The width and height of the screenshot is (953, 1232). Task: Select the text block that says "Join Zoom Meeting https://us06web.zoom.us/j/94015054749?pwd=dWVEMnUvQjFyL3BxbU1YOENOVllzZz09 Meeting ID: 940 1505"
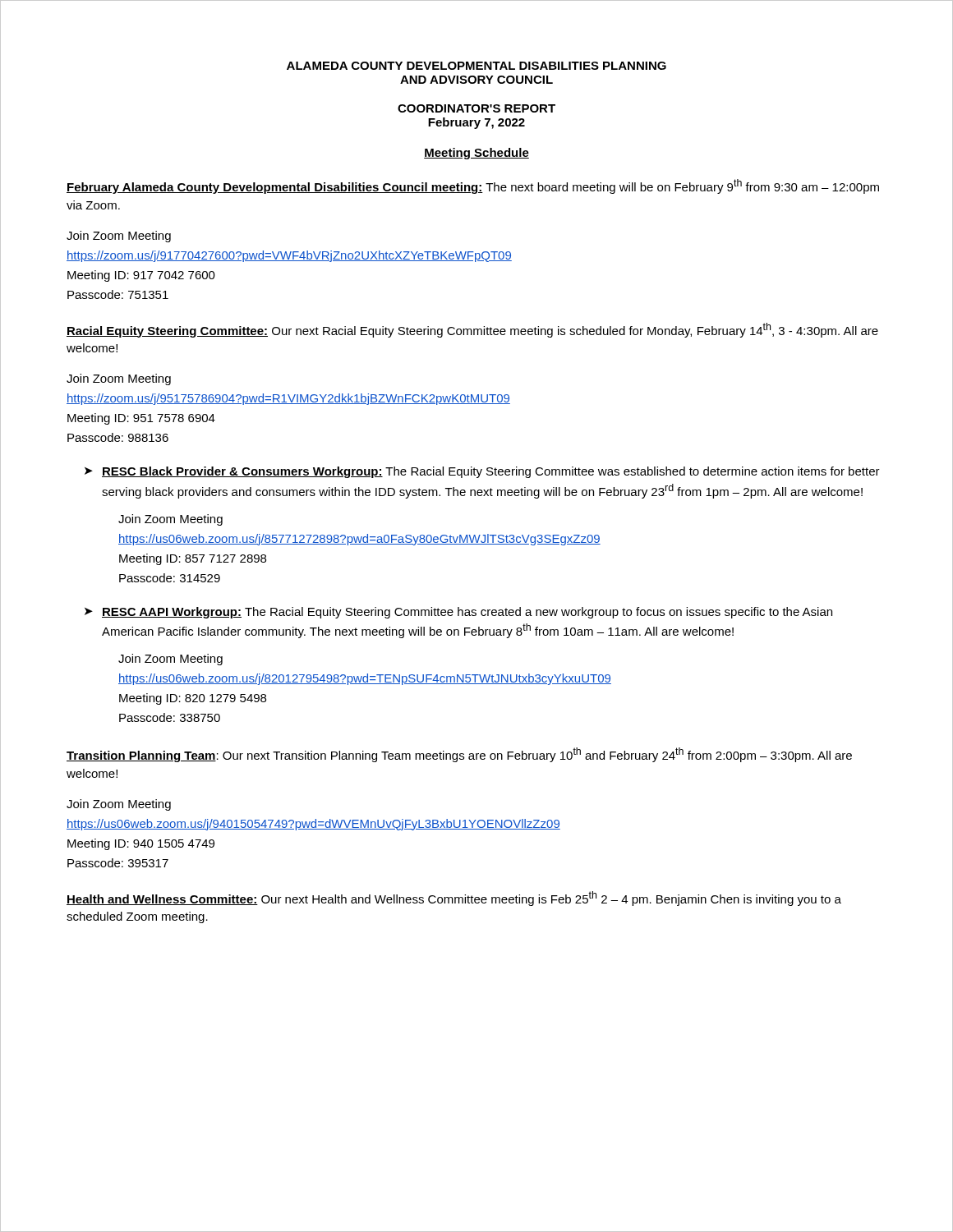pos(313,833)
